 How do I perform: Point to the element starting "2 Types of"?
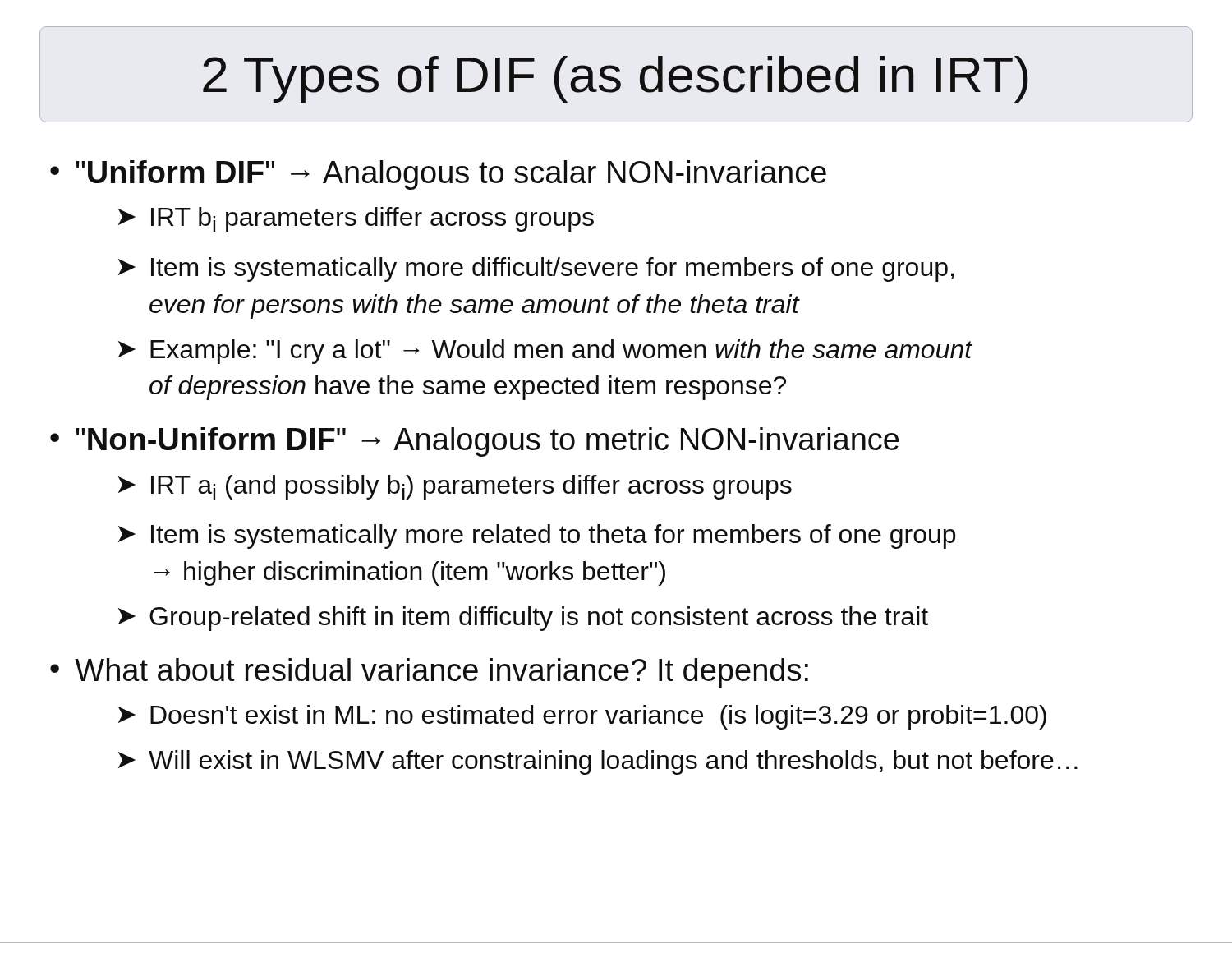tap(616, 74)
